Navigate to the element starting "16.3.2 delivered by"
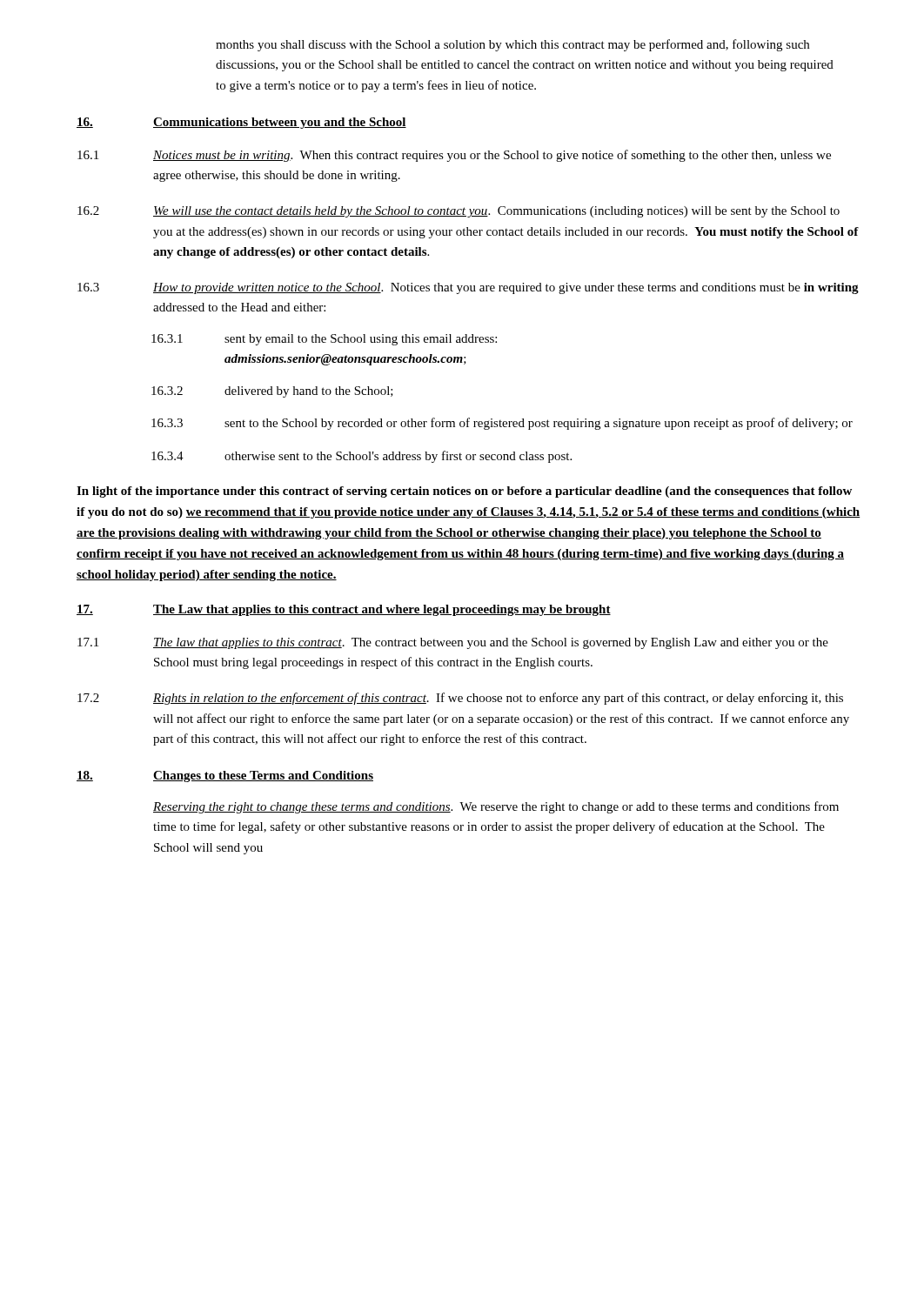 [x=272, y=392]
